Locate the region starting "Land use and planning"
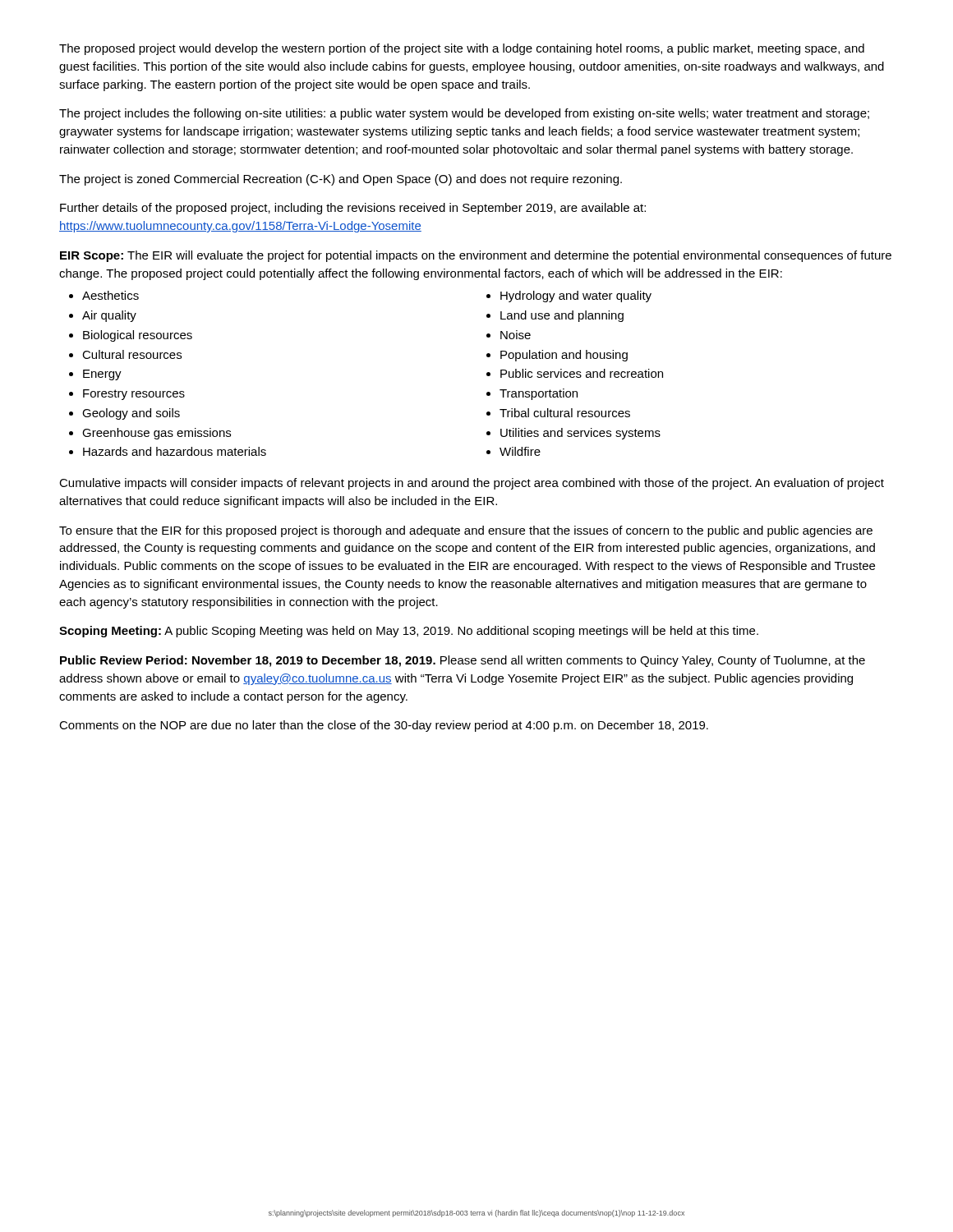This screenshot has width=953, height=1232. point(562,315)
